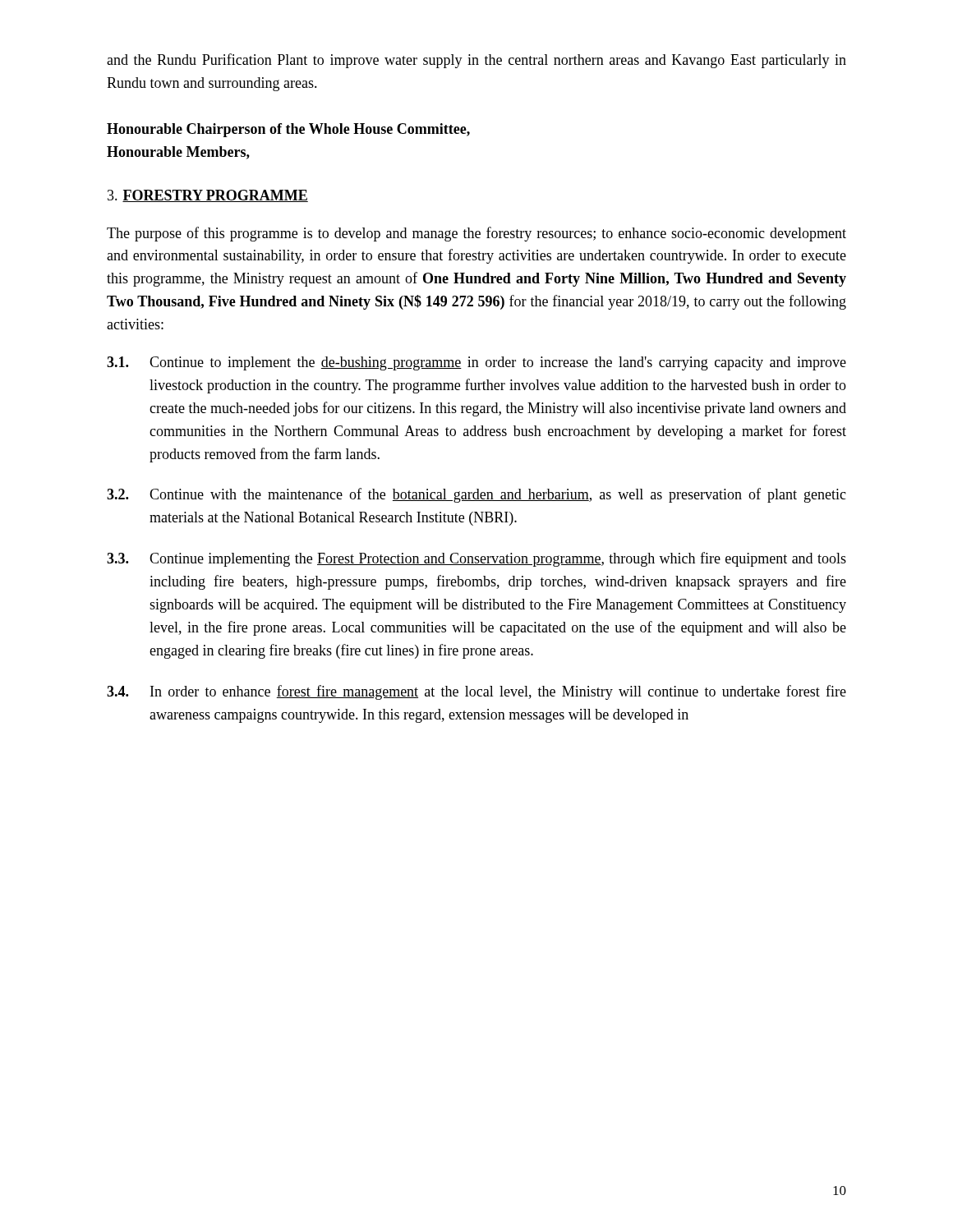Find the list item with the text "3.2. Continue with the"
Screen dimensions: 1232x953
pyautogui.click(x=476, y=507)
